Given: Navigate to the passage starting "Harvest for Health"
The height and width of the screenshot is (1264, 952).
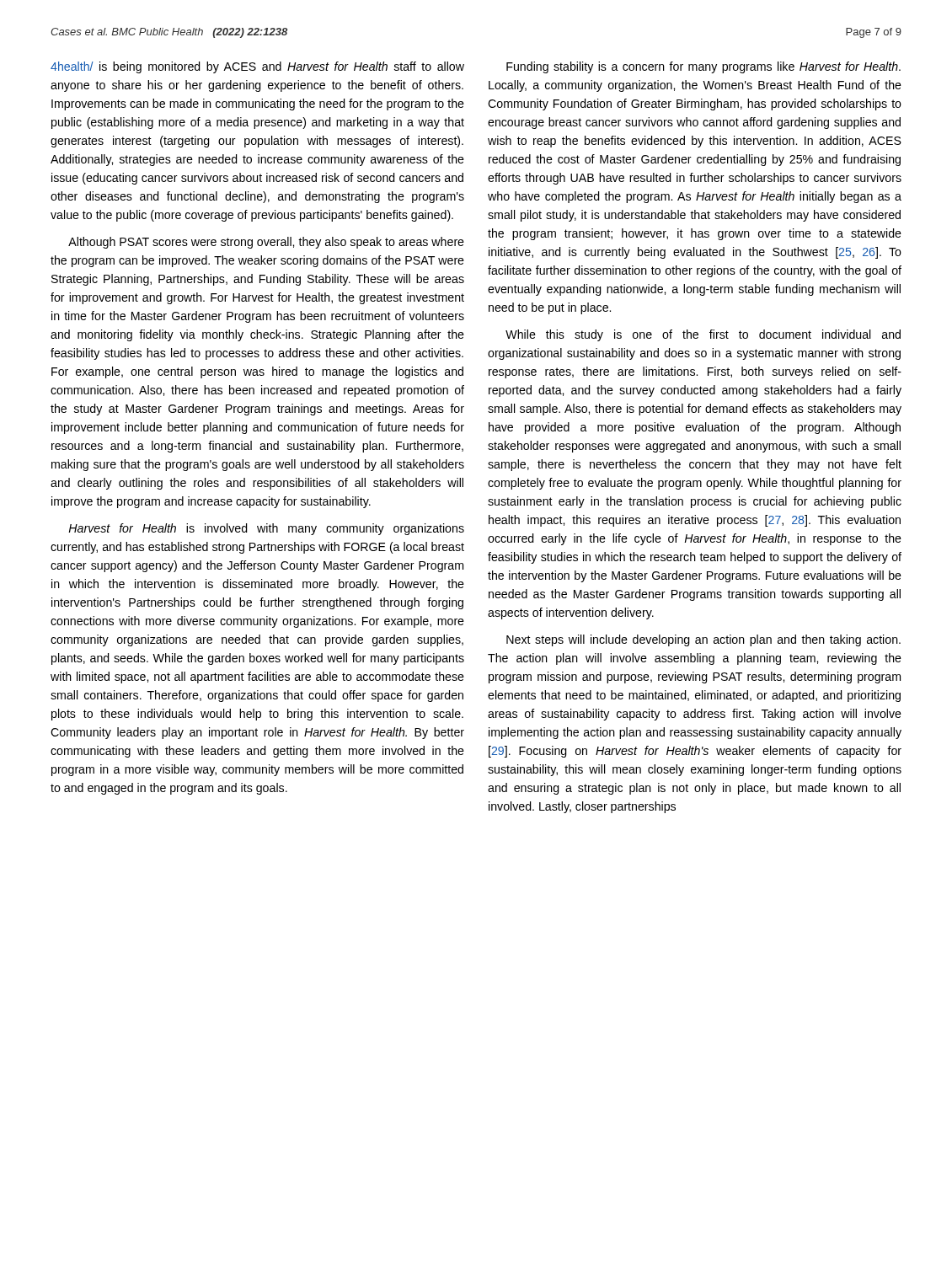Looking at the screenshot, I should 257,658.
